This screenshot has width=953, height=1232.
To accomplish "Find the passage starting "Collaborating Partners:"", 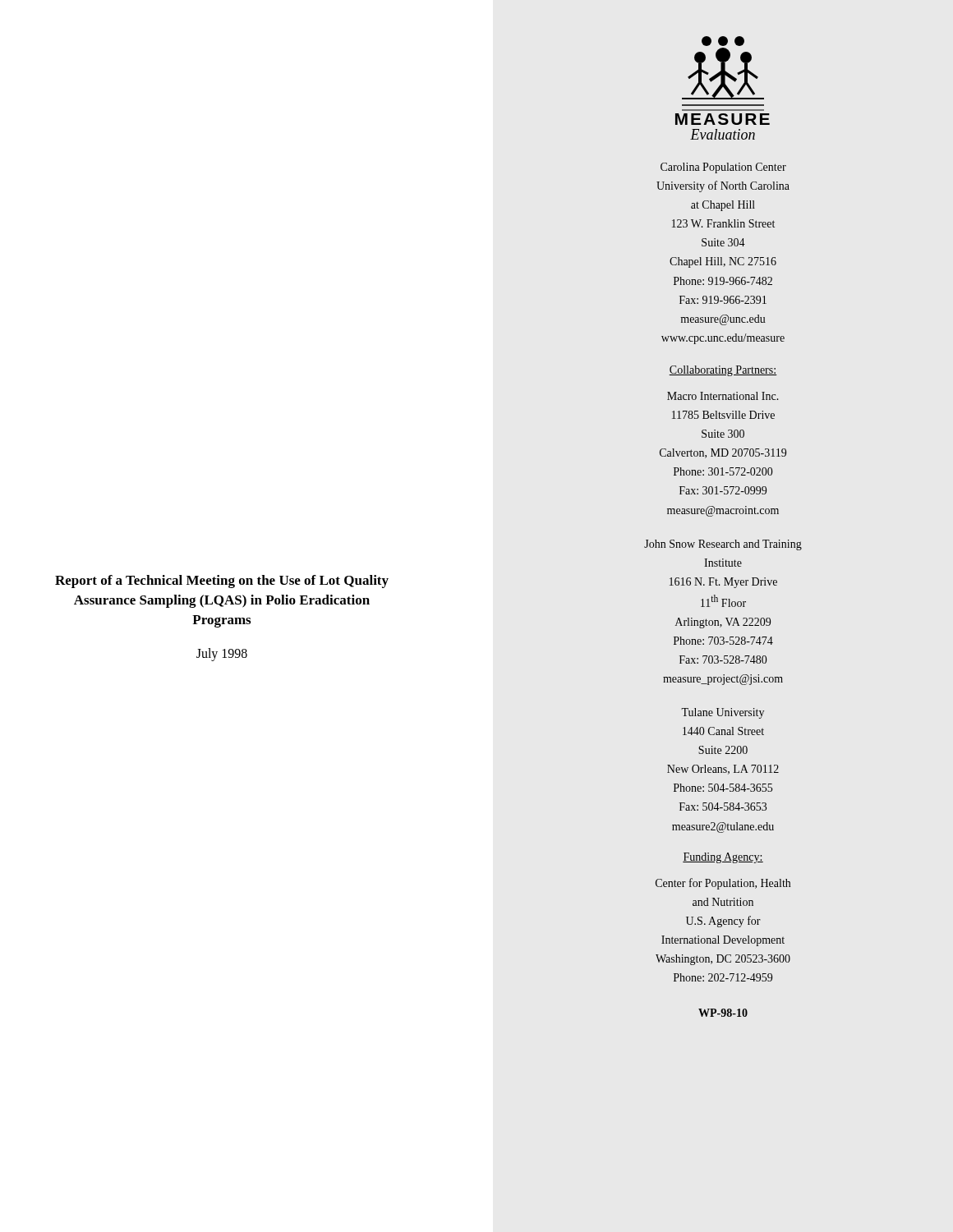I will (x=723, y=370).
